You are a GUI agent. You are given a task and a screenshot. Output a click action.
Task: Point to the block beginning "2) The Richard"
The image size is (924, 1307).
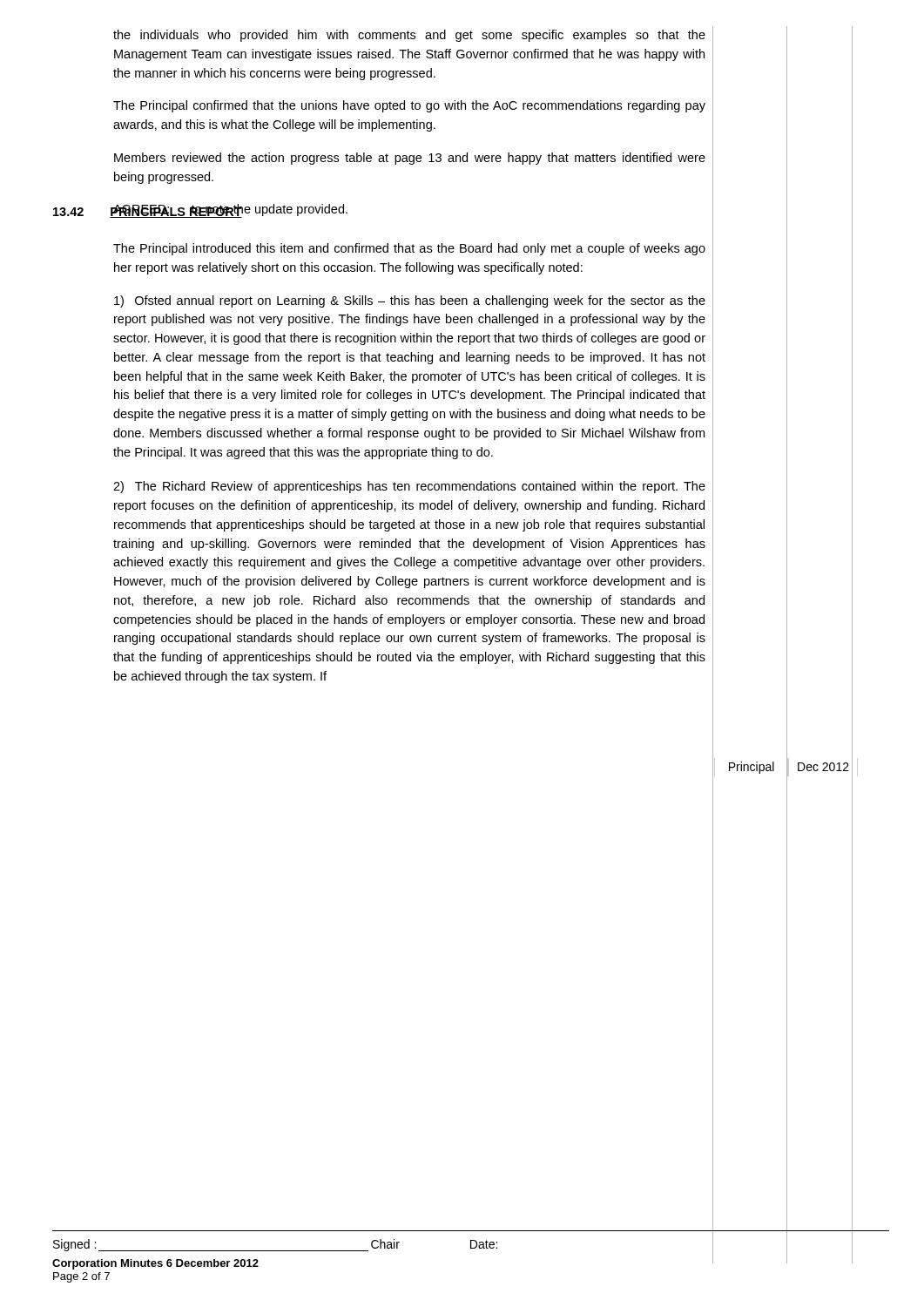coord(409,581)
